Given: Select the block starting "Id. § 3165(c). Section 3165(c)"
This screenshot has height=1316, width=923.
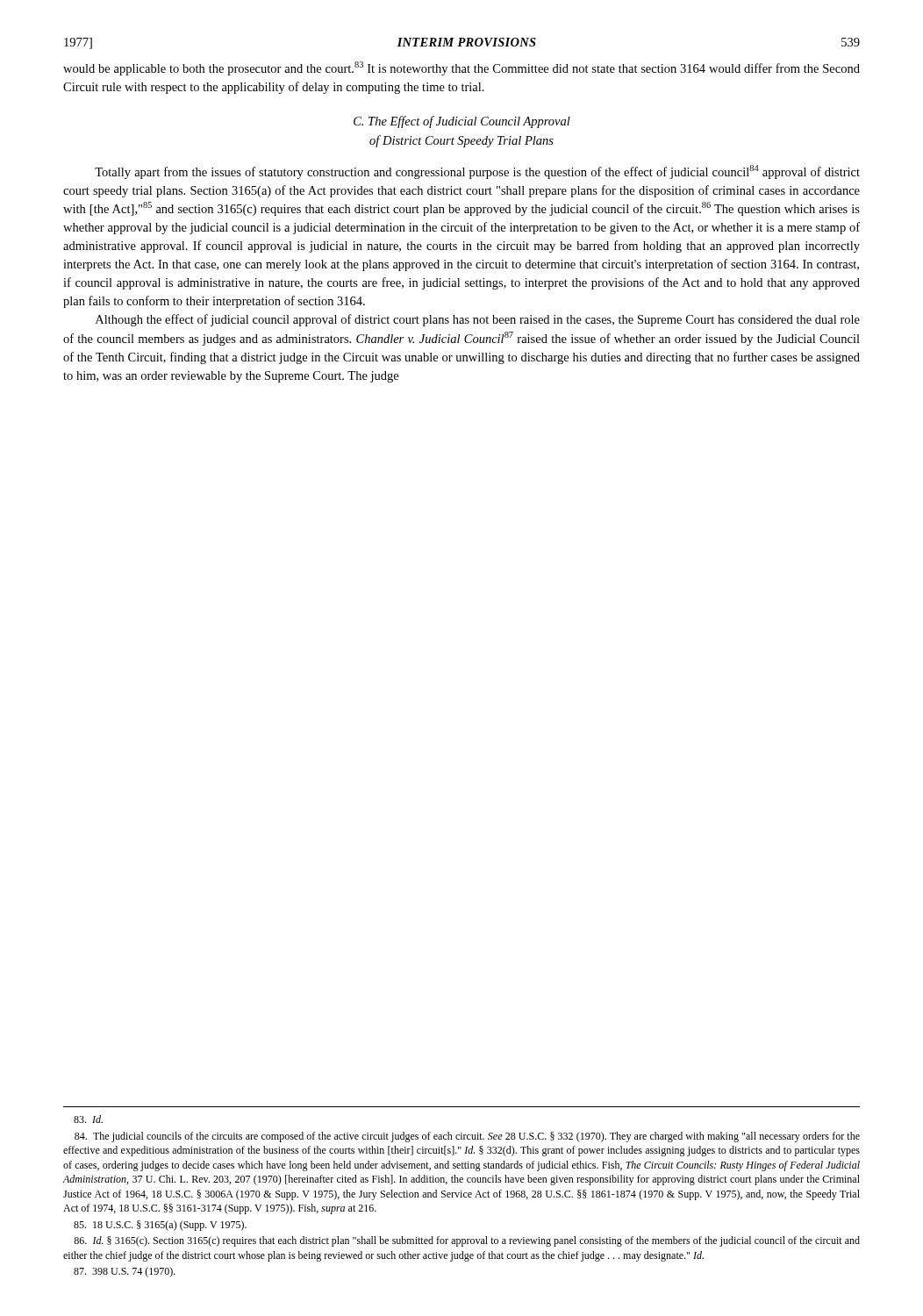Looking at the screenshot, I should (x=462, y=1248).
